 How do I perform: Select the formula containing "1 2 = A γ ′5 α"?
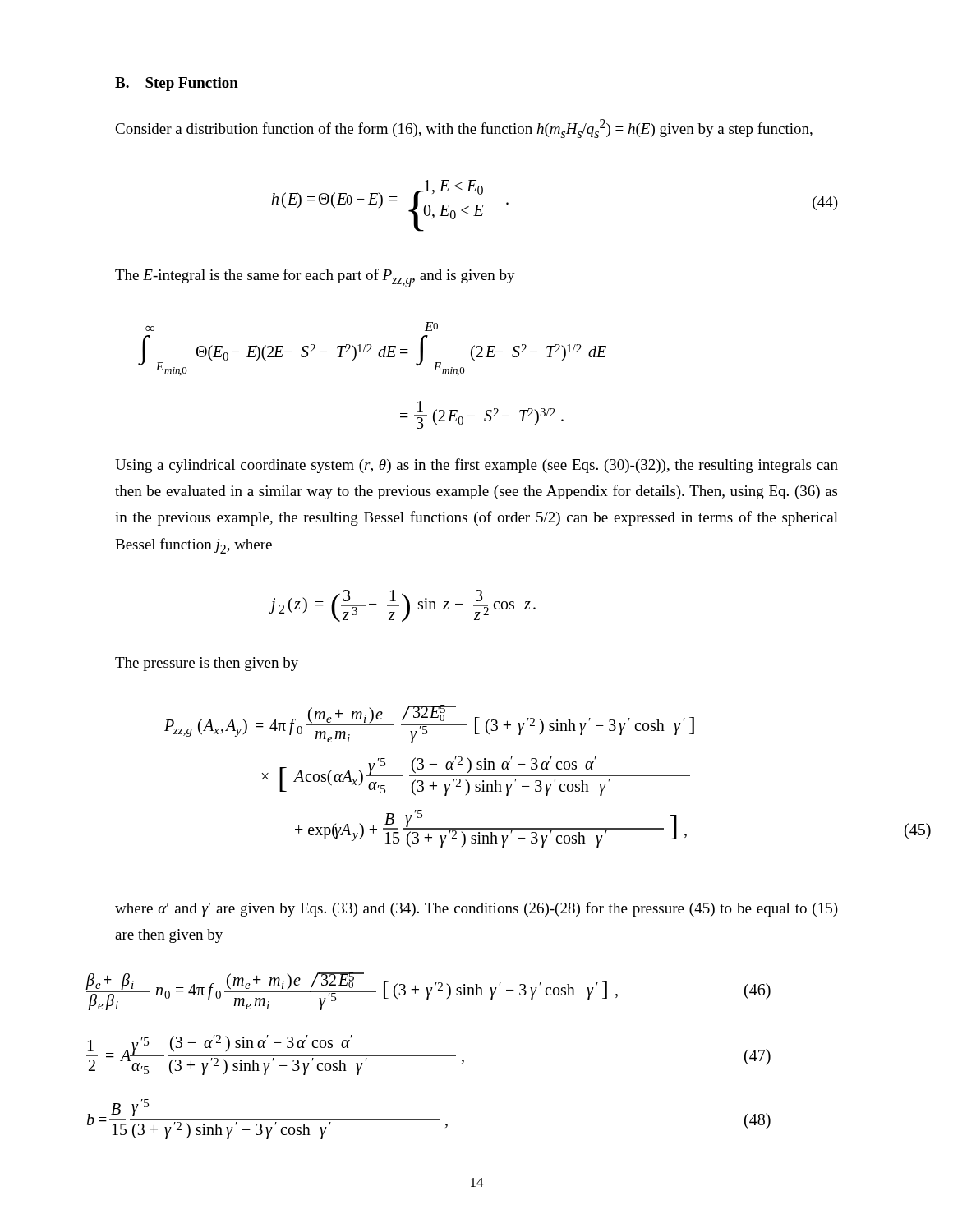(476, 1058)
